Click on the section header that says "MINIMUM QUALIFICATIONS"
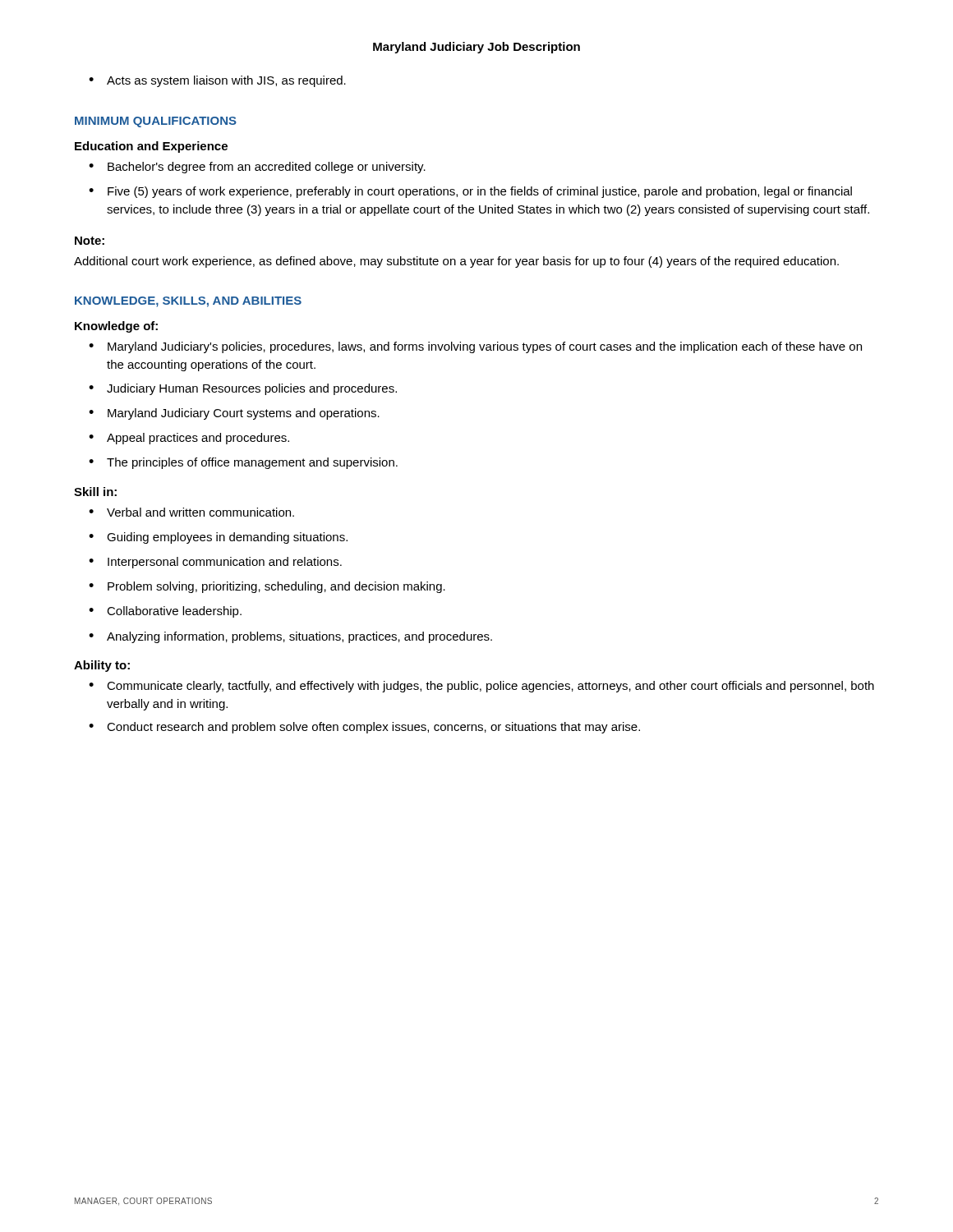The image size is (953, 1232). [x=155, y=120]
